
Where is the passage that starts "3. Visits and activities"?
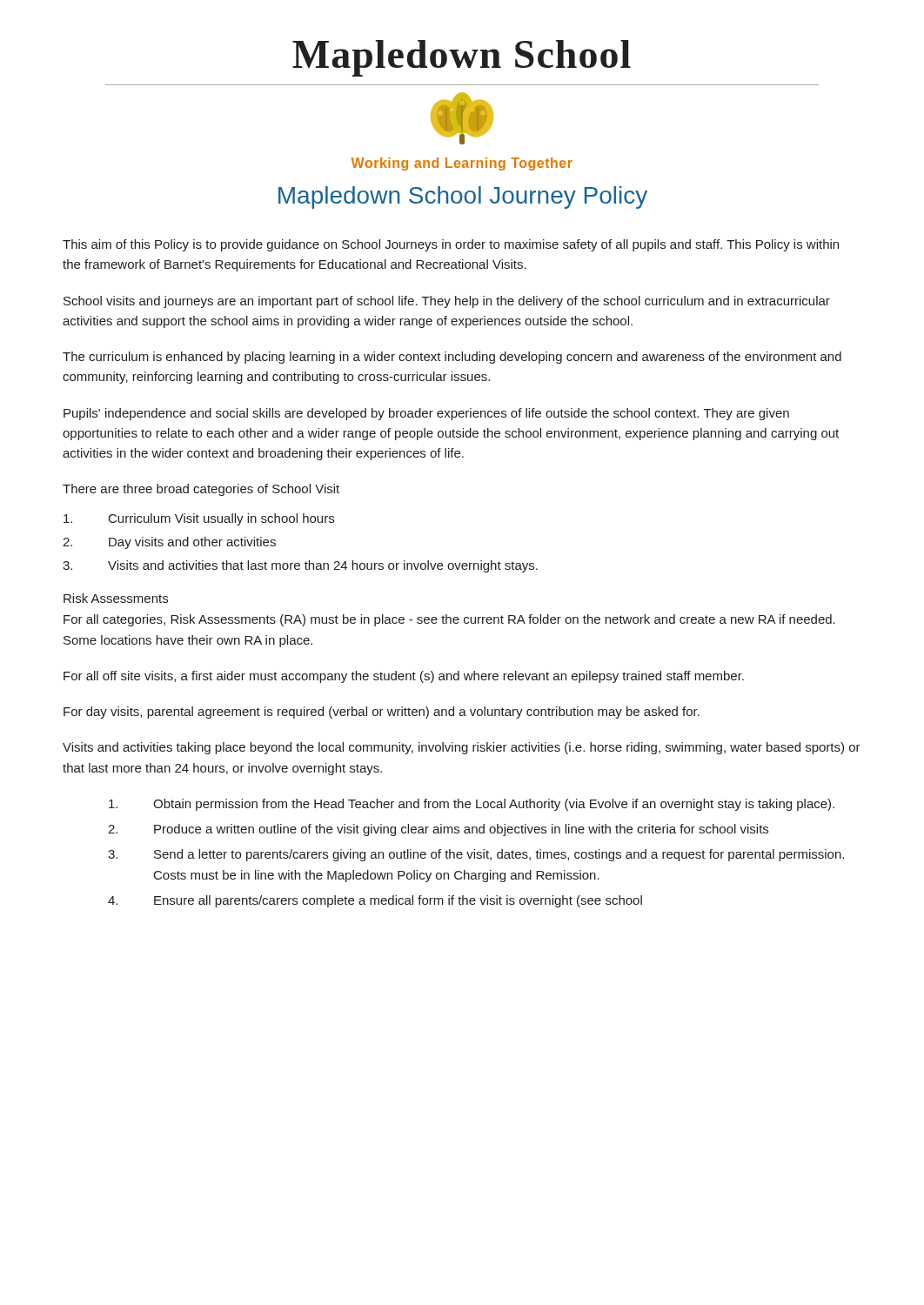click(x=462, y=565)
